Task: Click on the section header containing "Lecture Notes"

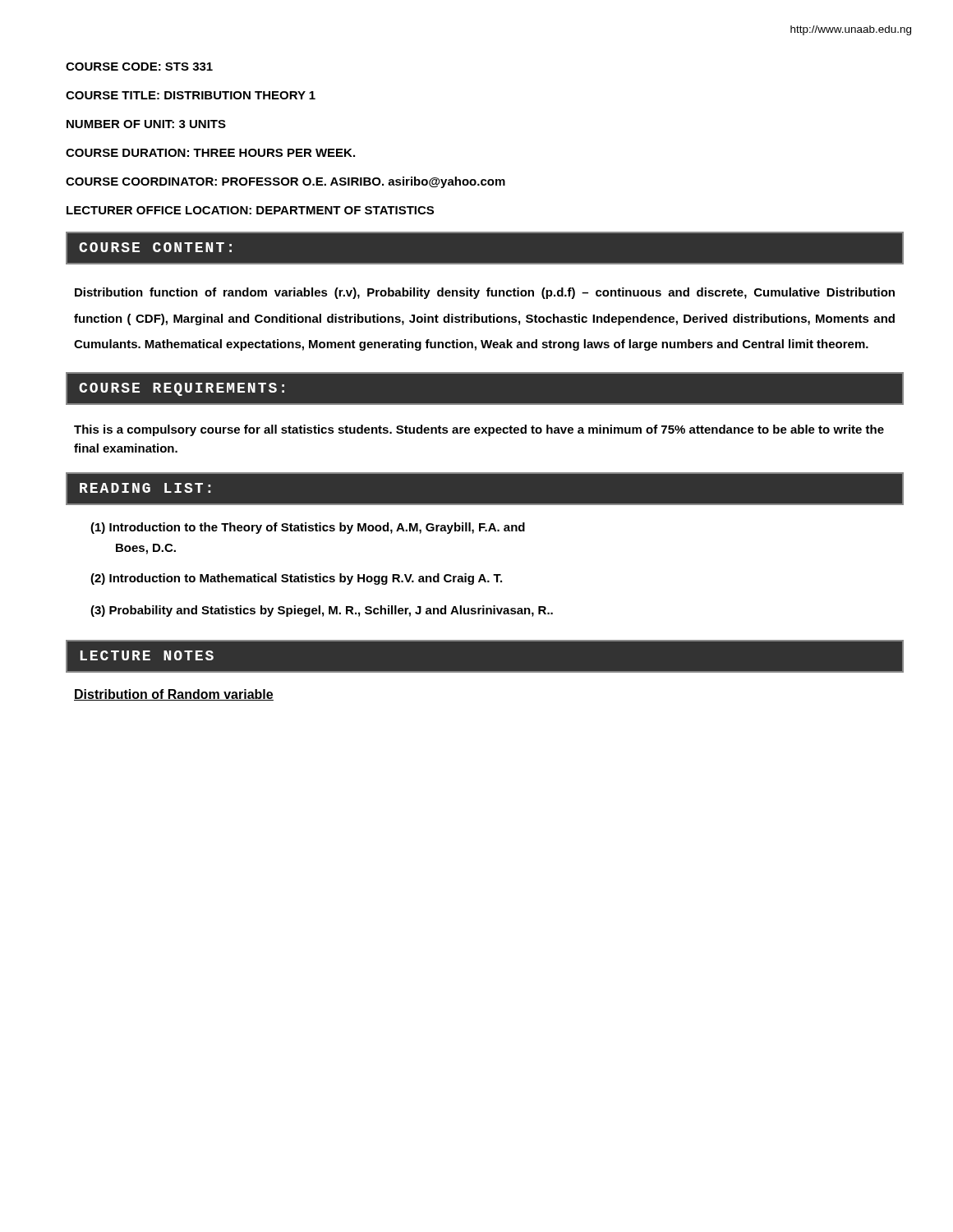Action: click(x=147, y=656)
